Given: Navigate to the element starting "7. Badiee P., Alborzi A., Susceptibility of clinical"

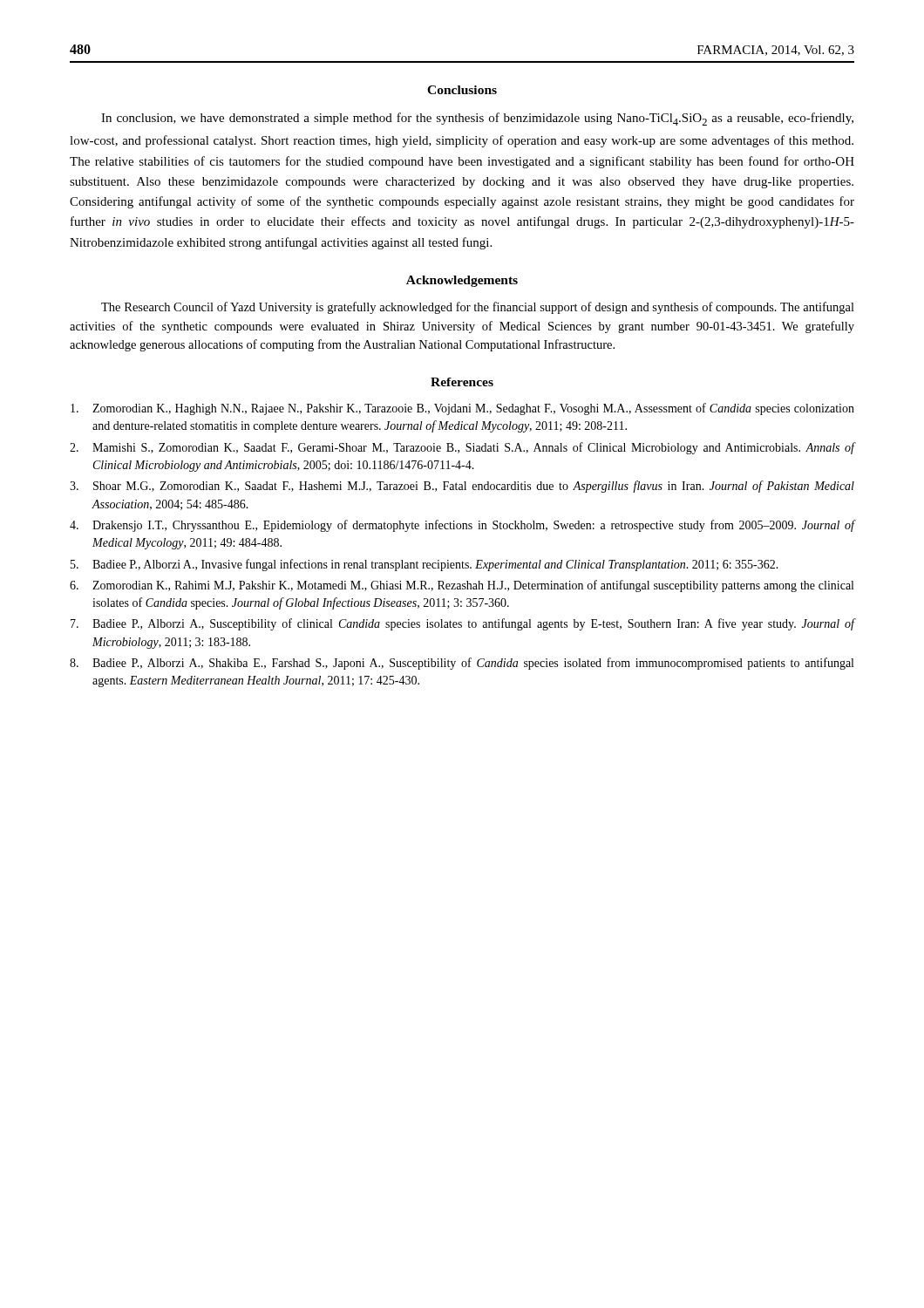Looking at the screenshot, I should click(462, 634).
